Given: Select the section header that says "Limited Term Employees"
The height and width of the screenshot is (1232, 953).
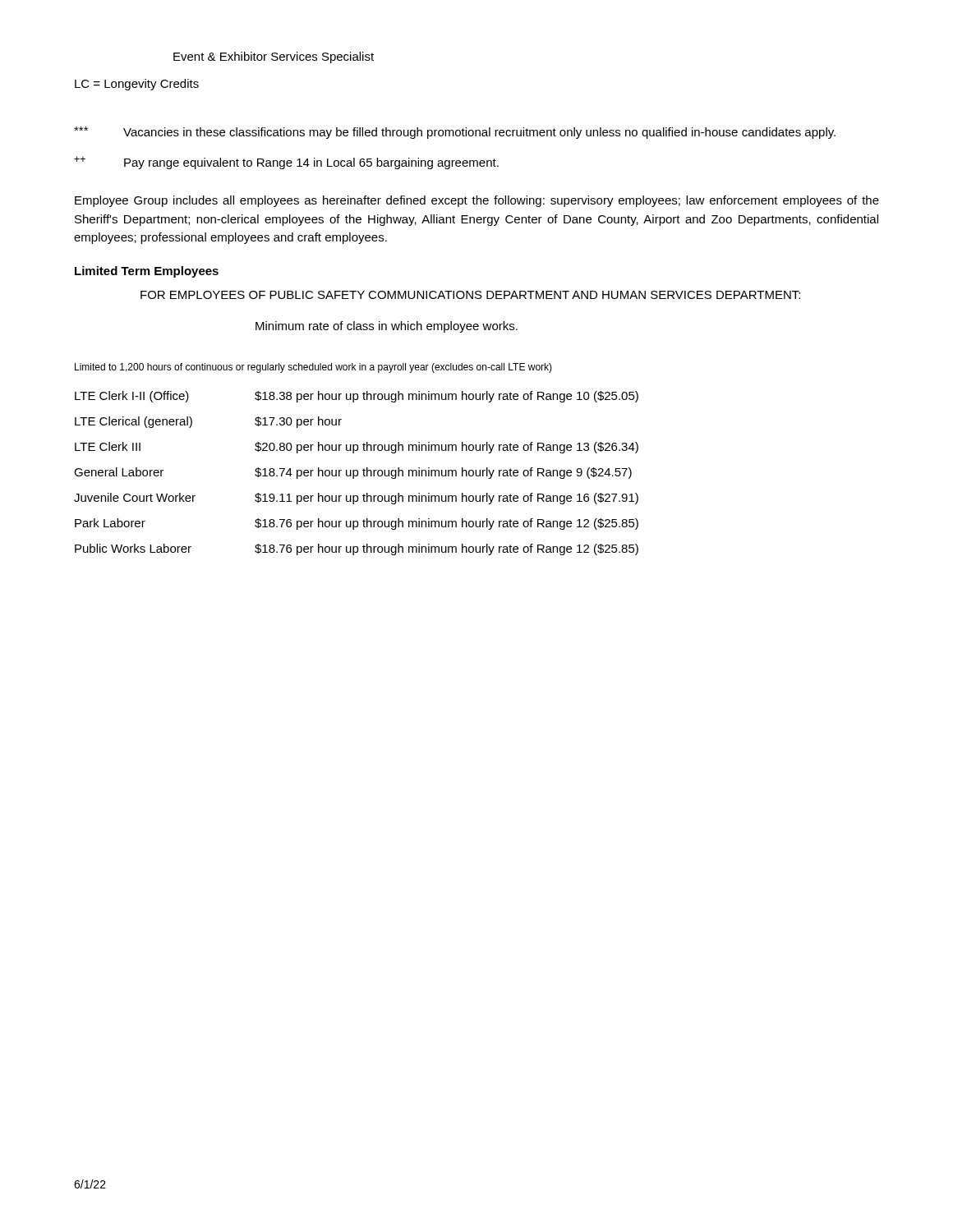Looking at the screenshot, I should (146, 270).
